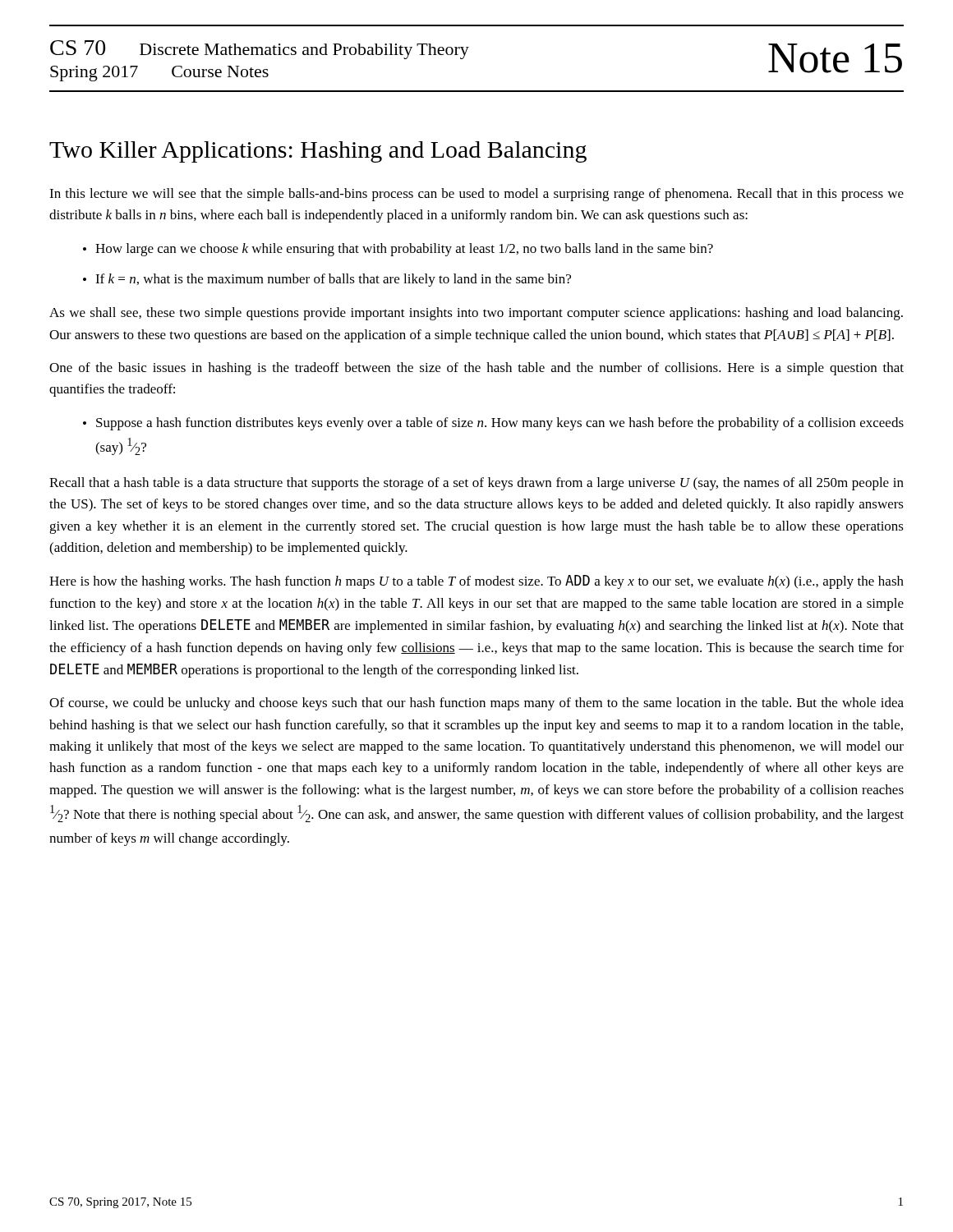
Task: Click the passage that begins "One of the basic issues"
Action: [476, 378]
